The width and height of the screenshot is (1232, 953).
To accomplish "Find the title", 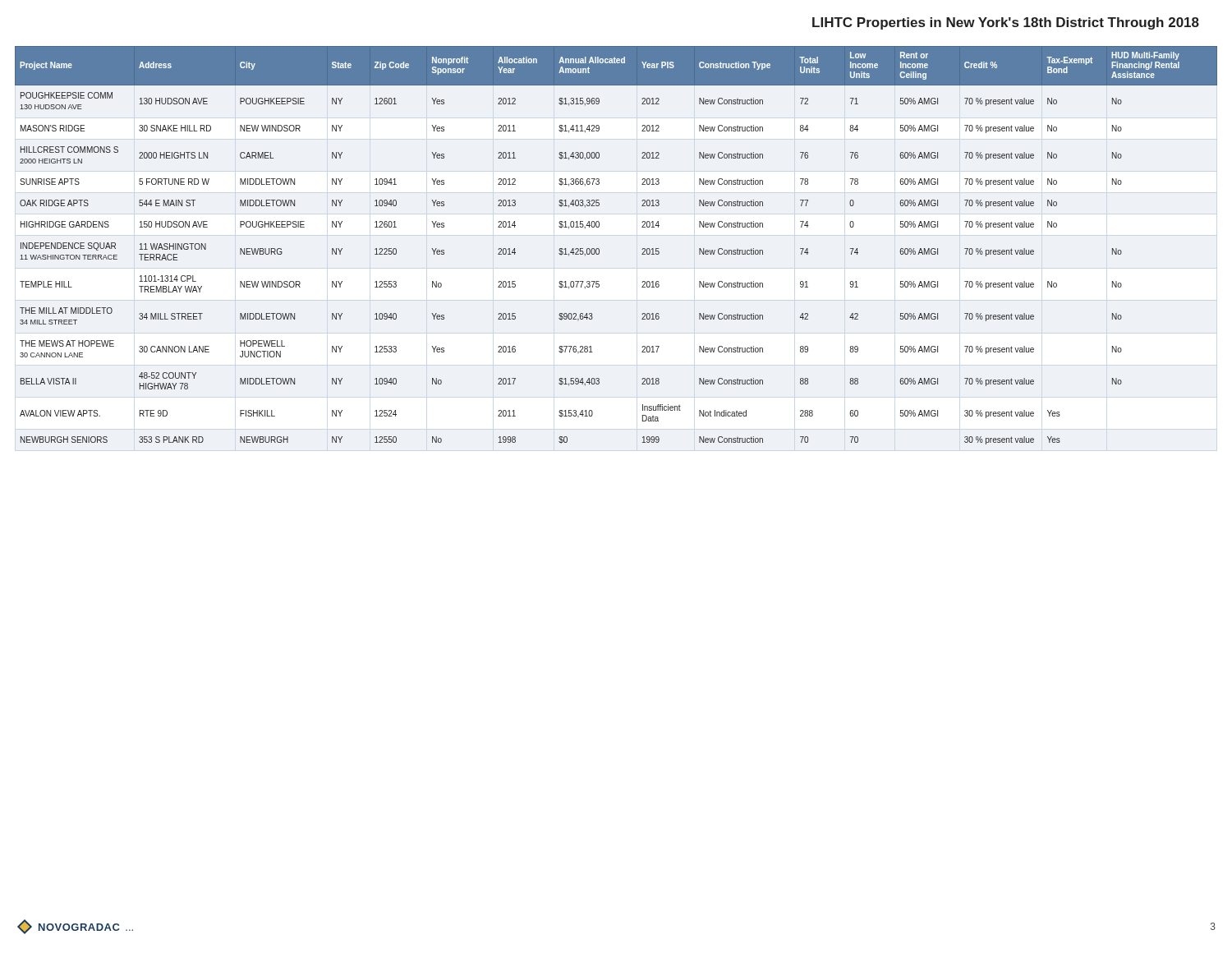I will tap(1005, 23).
